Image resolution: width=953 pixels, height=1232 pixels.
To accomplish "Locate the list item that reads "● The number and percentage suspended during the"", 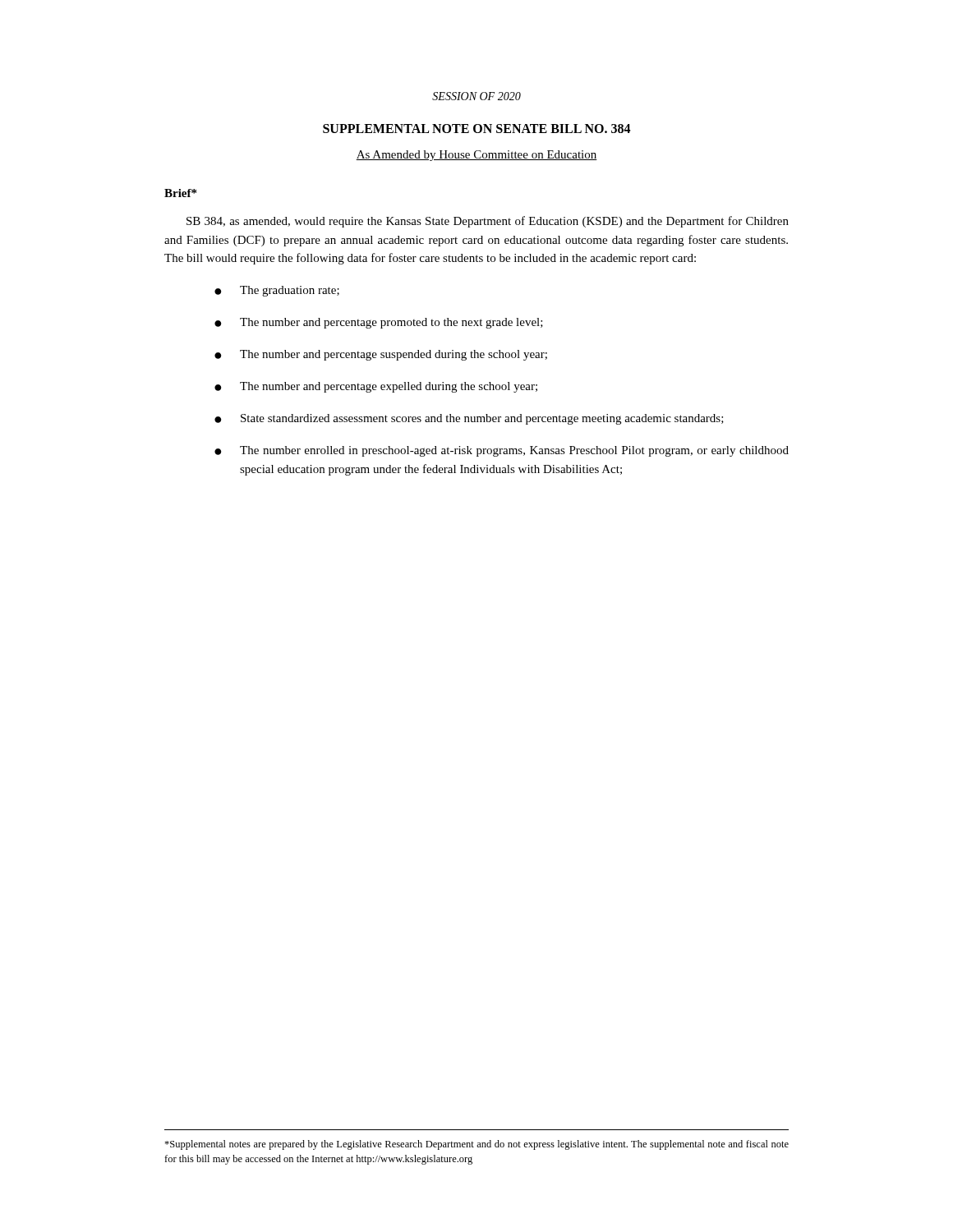I will coord(501,355).
